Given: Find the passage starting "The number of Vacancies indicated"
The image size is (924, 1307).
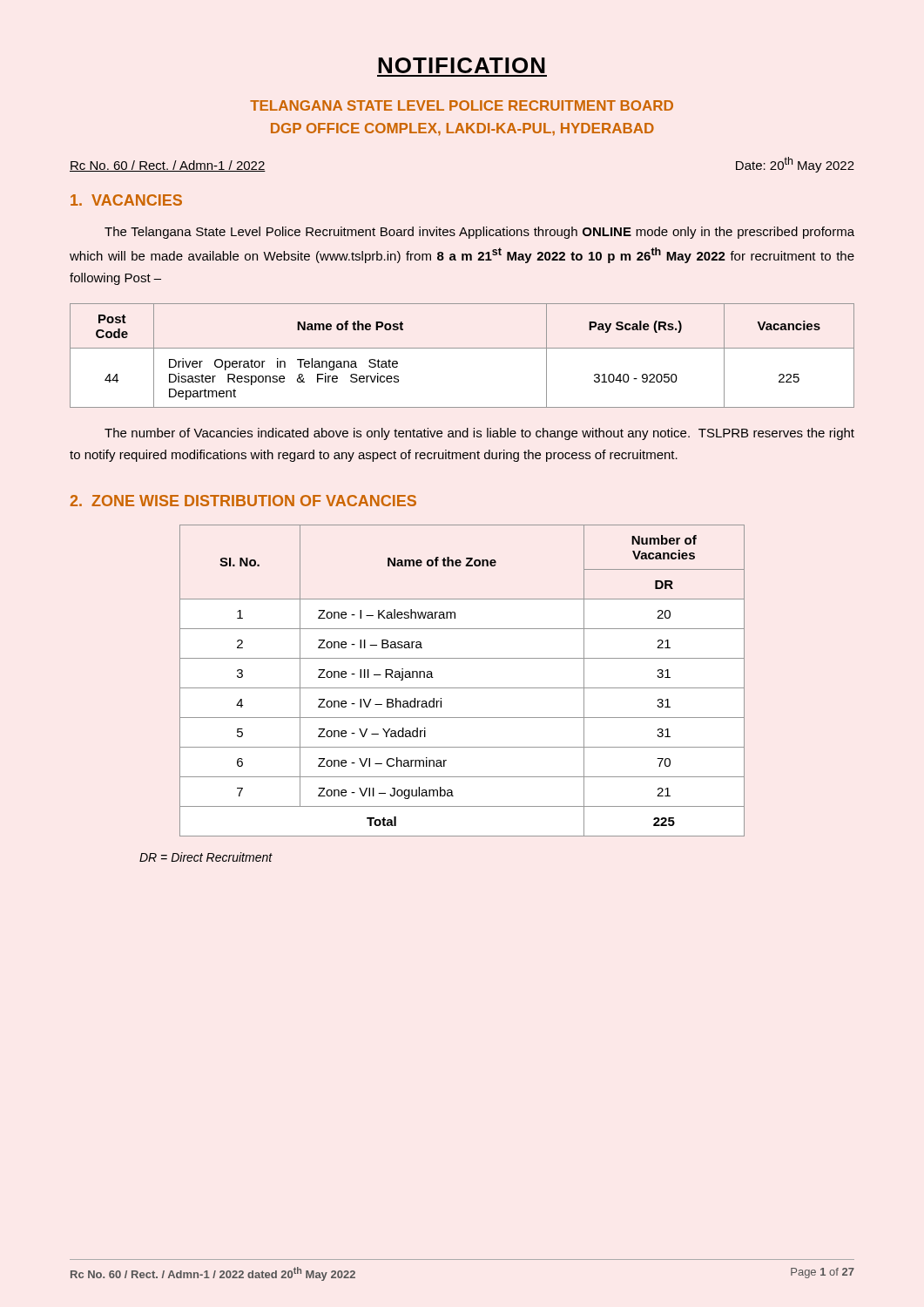Looking at the screenshot, I should click(x=462, y=443).
